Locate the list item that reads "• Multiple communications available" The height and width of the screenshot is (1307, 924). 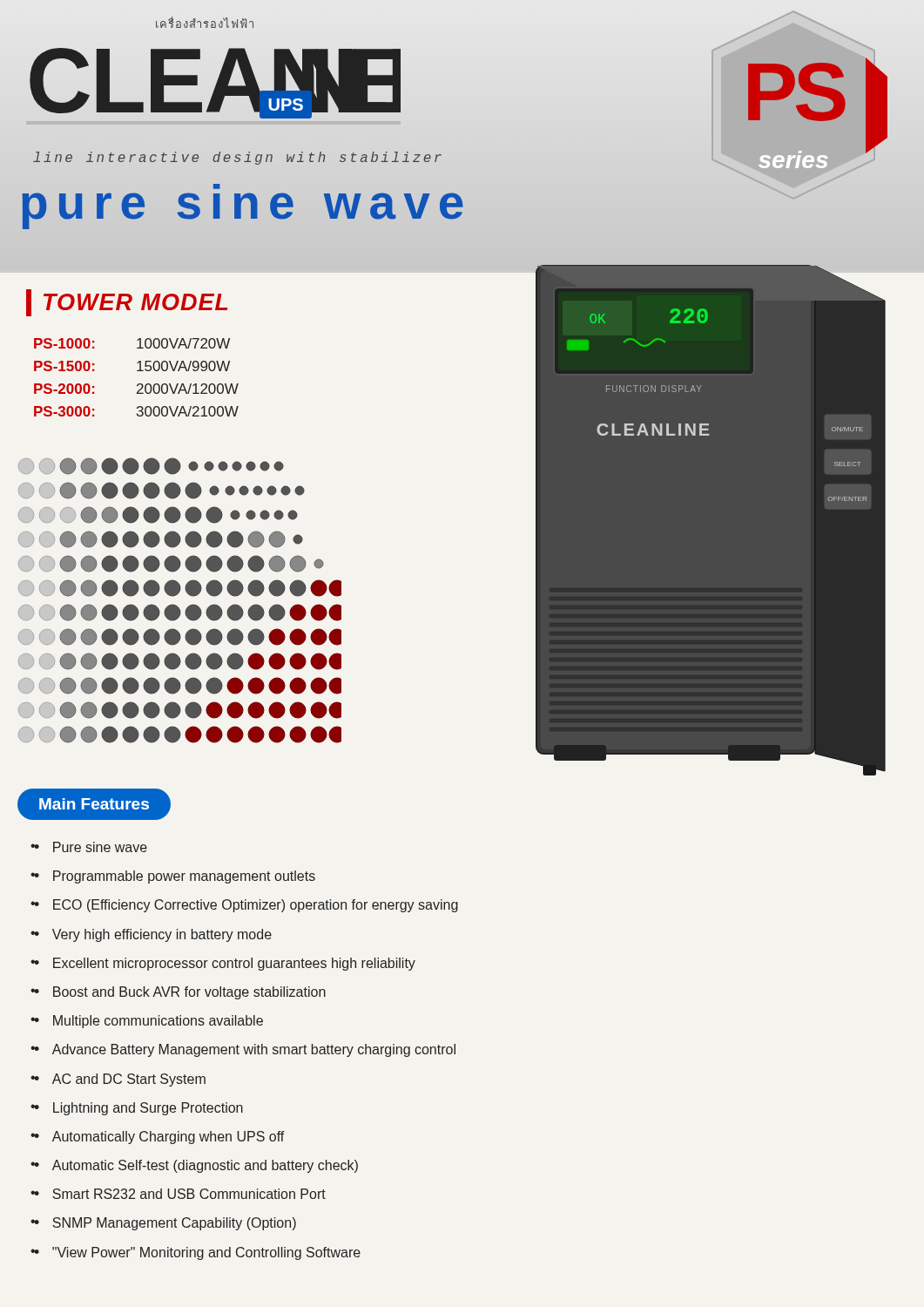(147, 1020)
